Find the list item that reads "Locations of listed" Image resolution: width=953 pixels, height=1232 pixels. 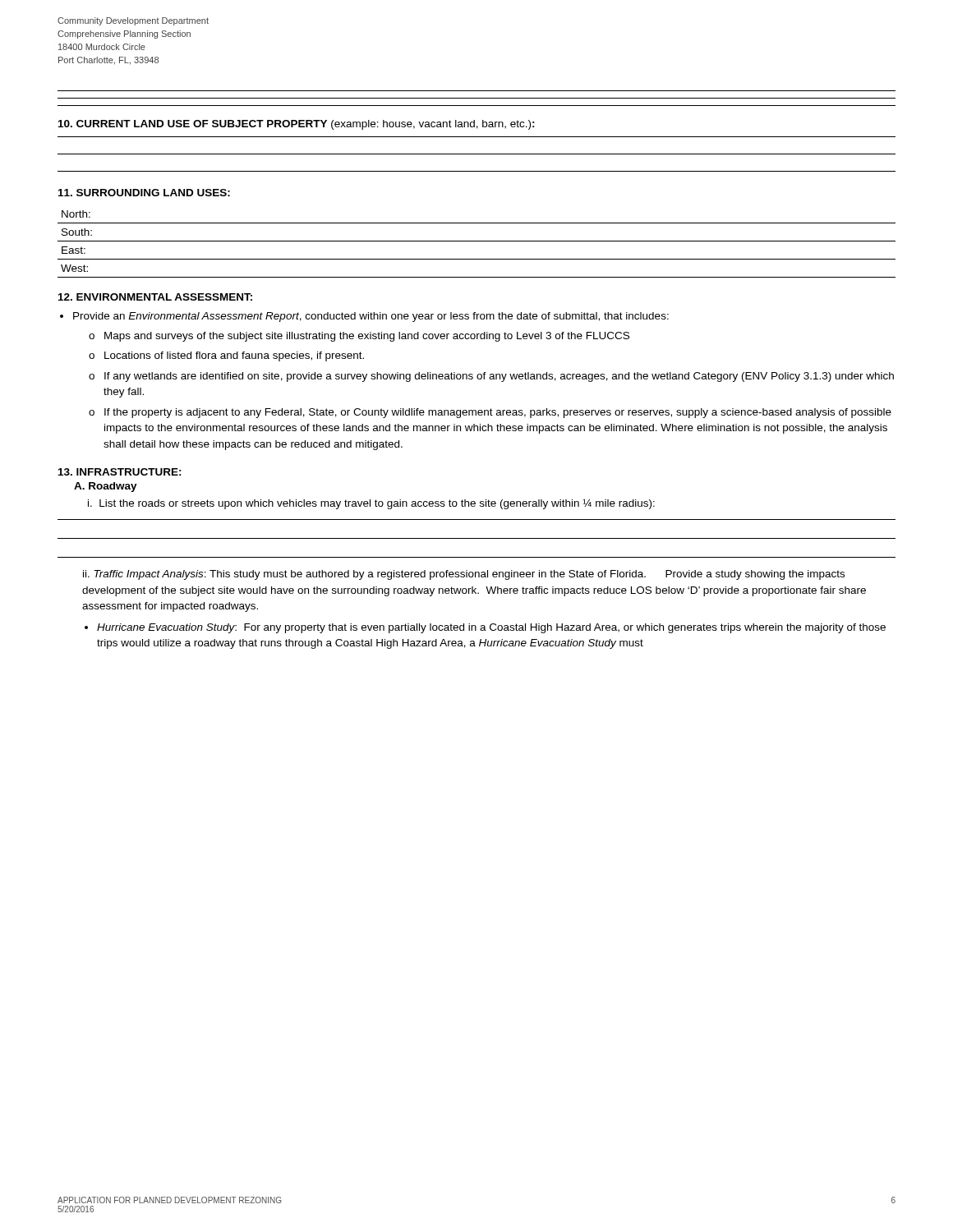click(234, 355)
